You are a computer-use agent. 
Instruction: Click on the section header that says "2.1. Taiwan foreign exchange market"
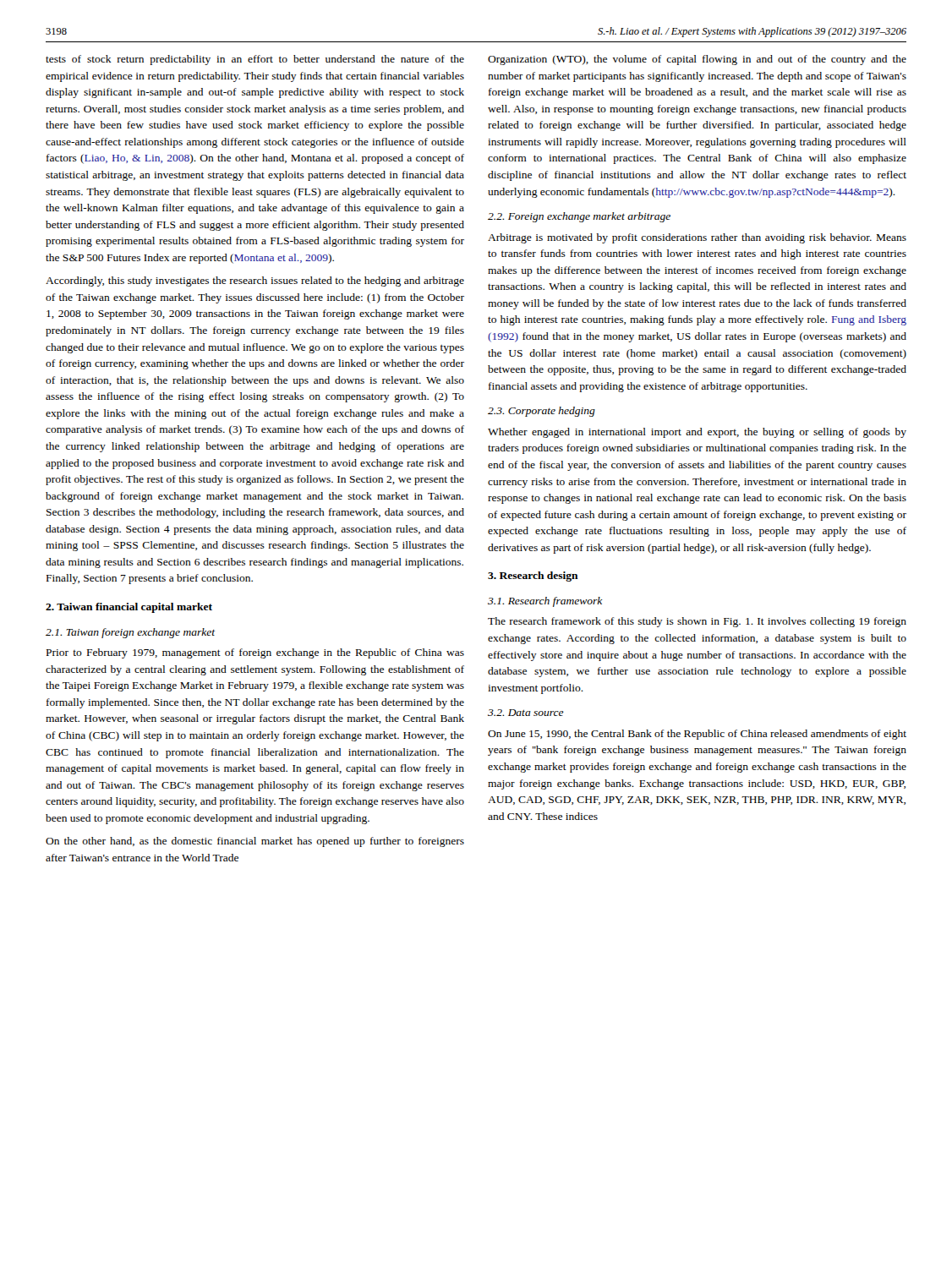coord(130,631)
